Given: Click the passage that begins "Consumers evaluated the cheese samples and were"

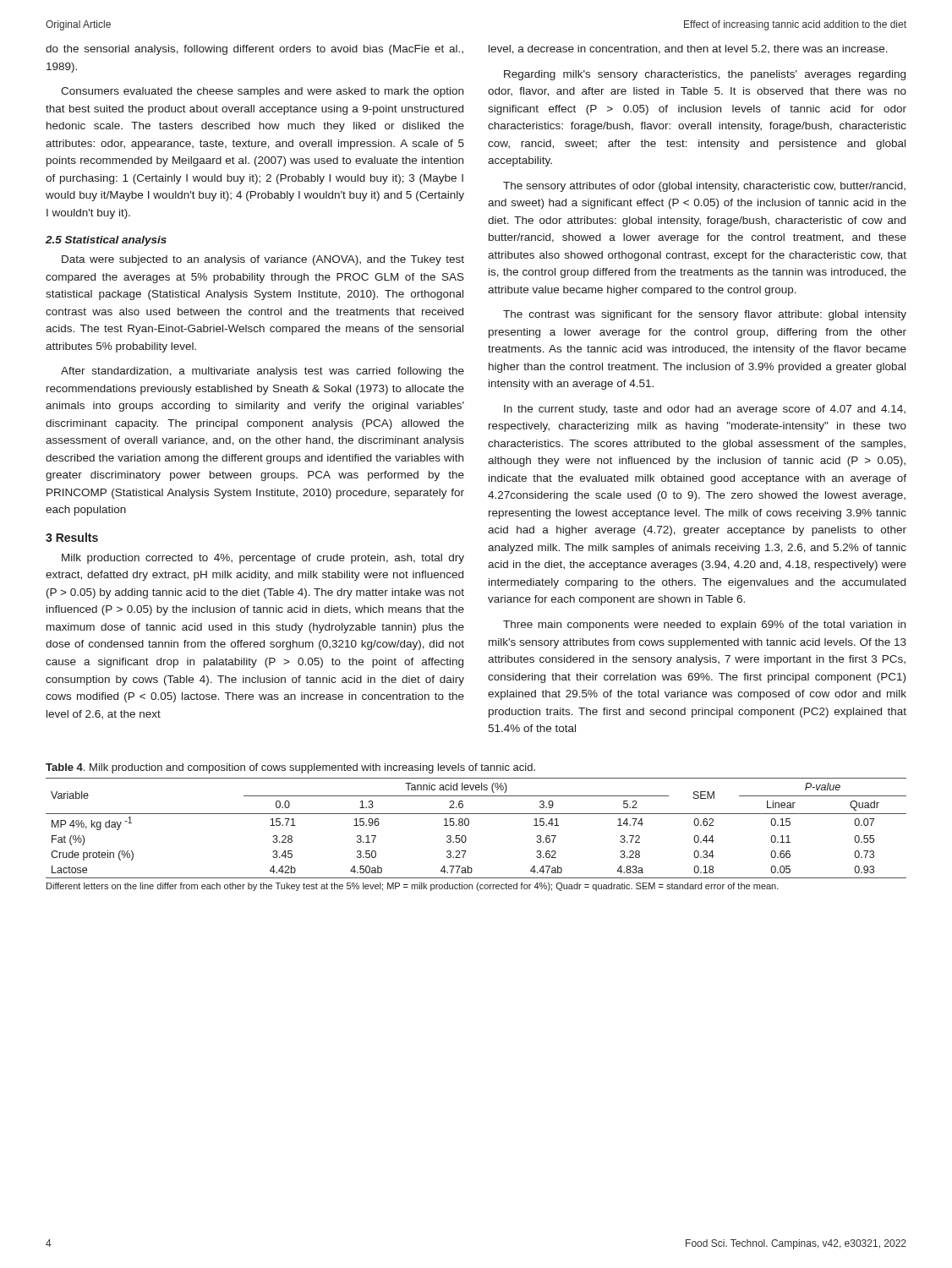Looking at the screenshot, I should [x=255, y=152].
